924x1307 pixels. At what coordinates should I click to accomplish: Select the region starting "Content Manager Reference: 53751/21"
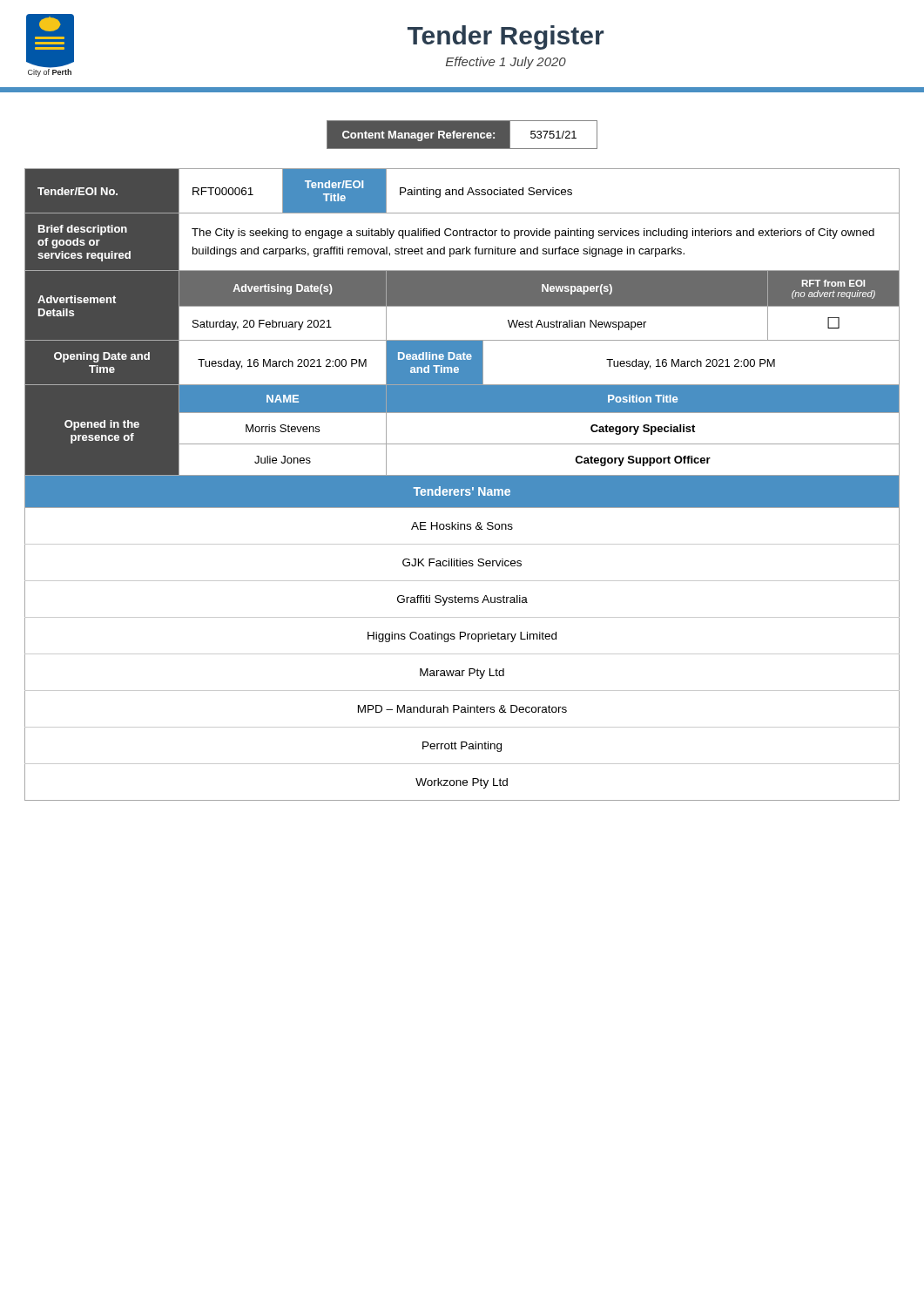[x=462, y=135]
